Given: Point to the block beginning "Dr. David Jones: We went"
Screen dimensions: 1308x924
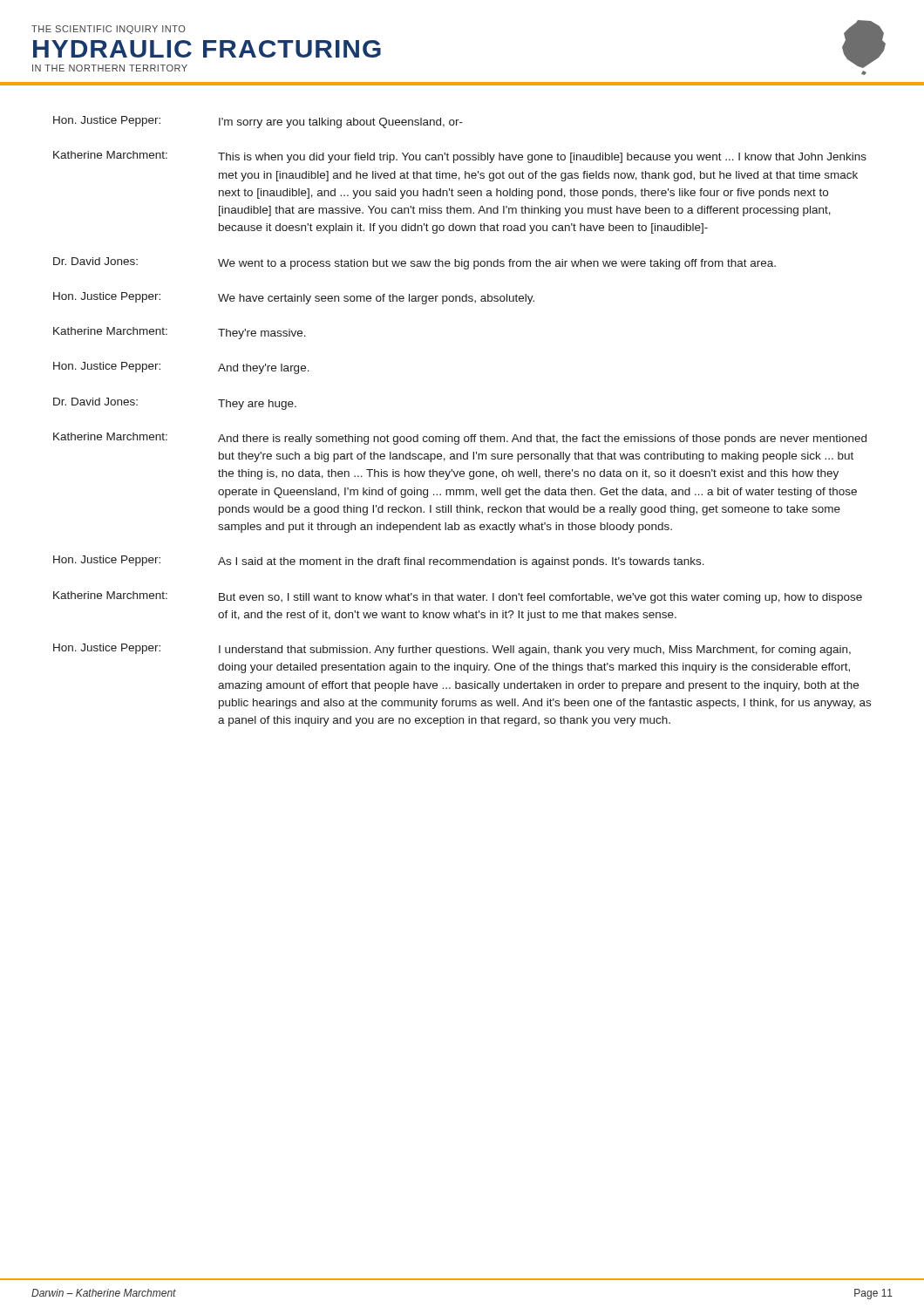Looking at the screenshot, I should pos(462,263).
